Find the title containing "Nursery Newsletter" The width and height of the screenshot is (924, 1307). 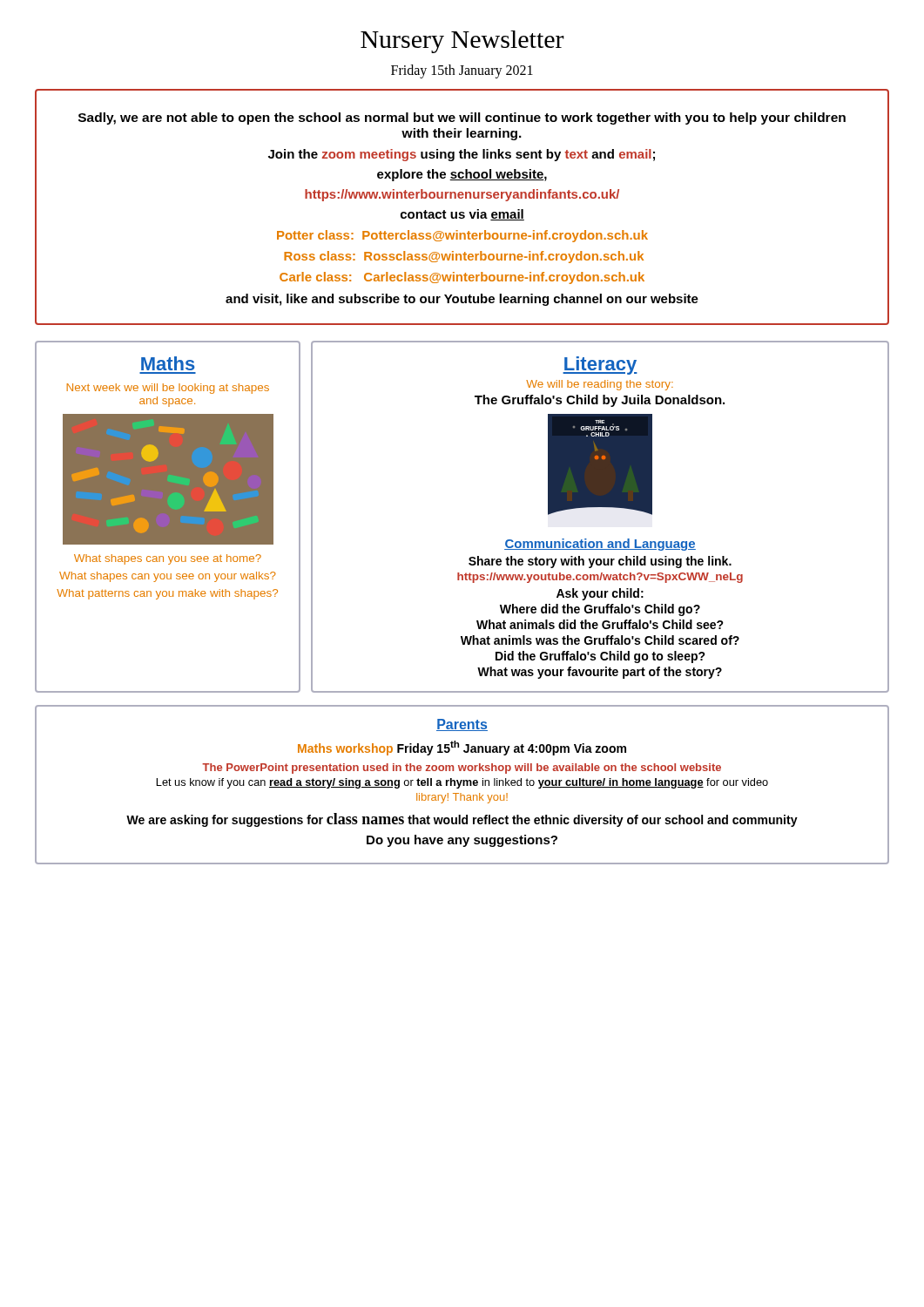click(x=462, y=39)
